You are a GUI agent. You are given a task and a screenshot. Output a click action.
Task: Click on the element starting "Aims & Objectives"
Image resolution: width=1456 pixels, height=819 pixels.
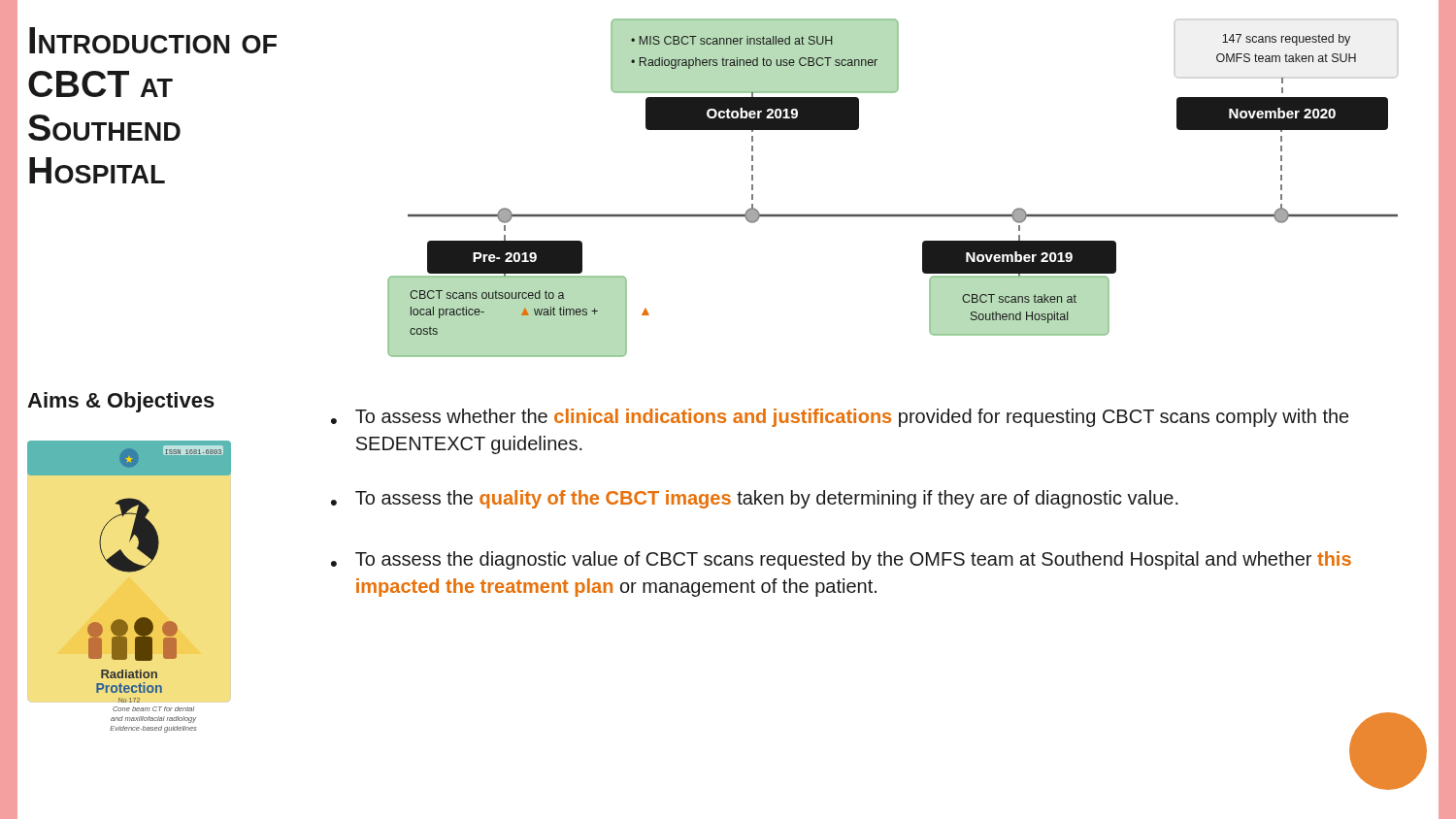(x=121, y=400)
